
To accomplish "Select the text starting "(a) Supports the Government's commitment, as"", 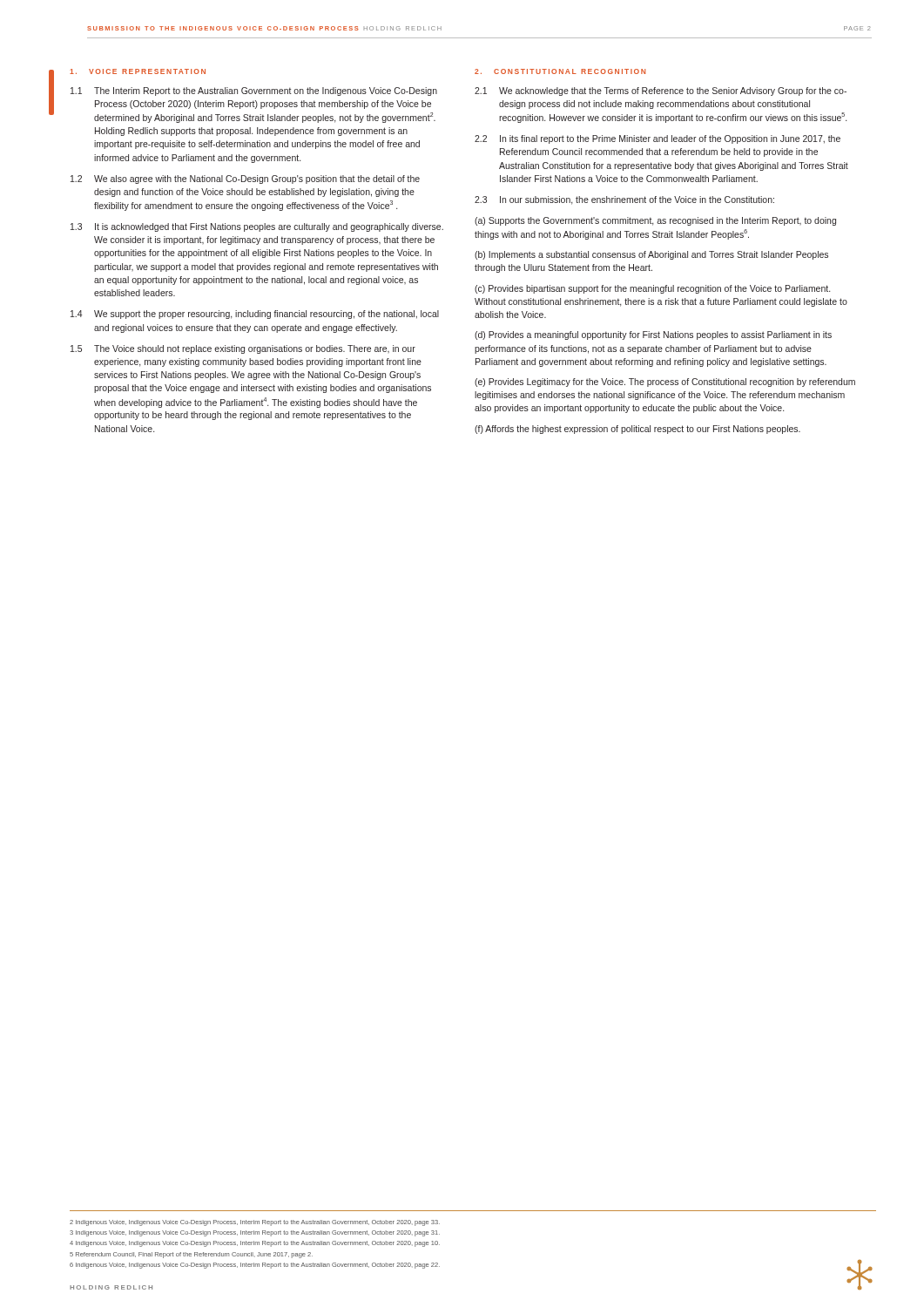I will pos(656,227).
